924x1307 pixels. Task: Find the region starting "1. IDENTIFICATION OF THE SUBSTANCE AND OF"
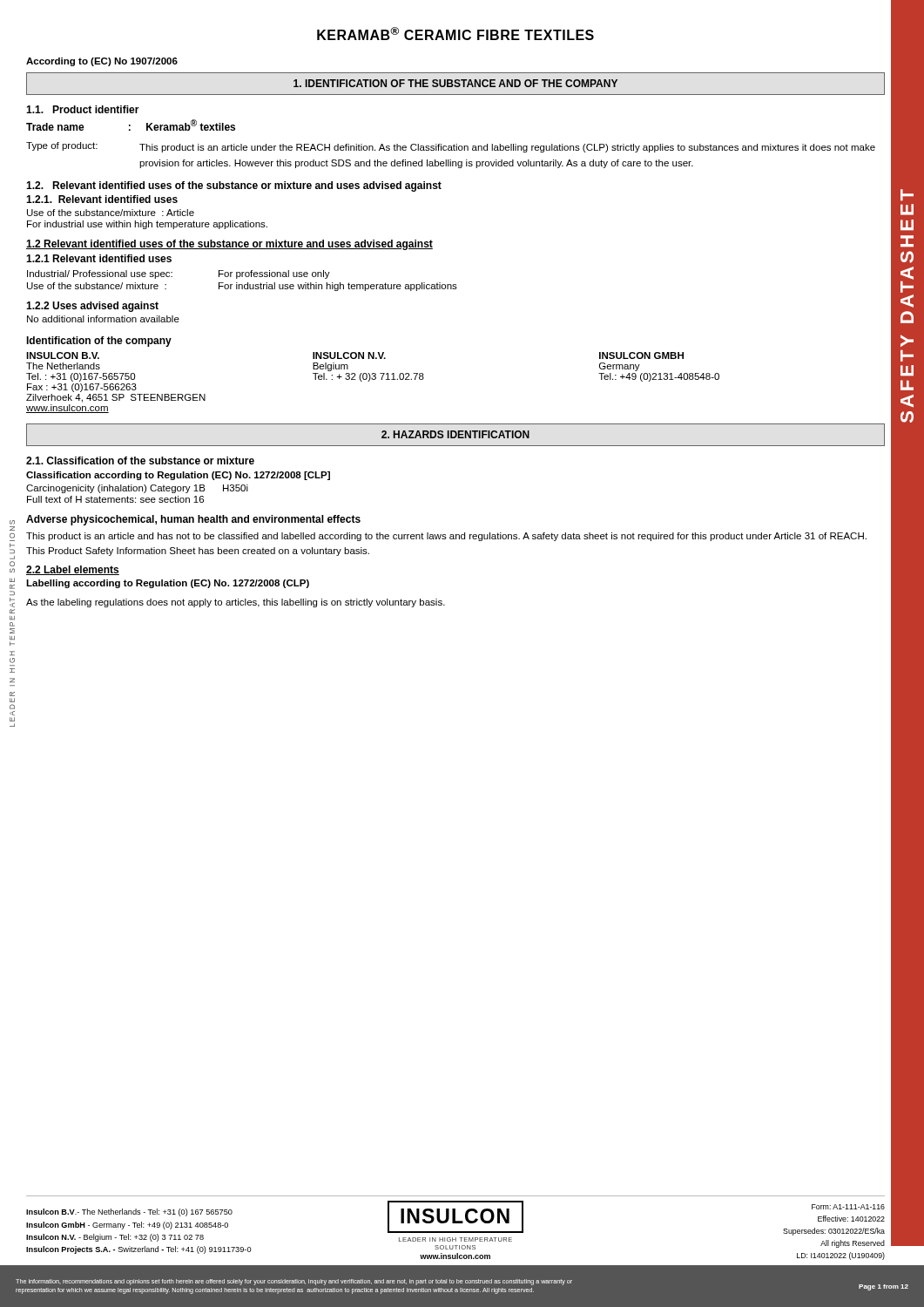pyautogui.click(x=455, y=84)
